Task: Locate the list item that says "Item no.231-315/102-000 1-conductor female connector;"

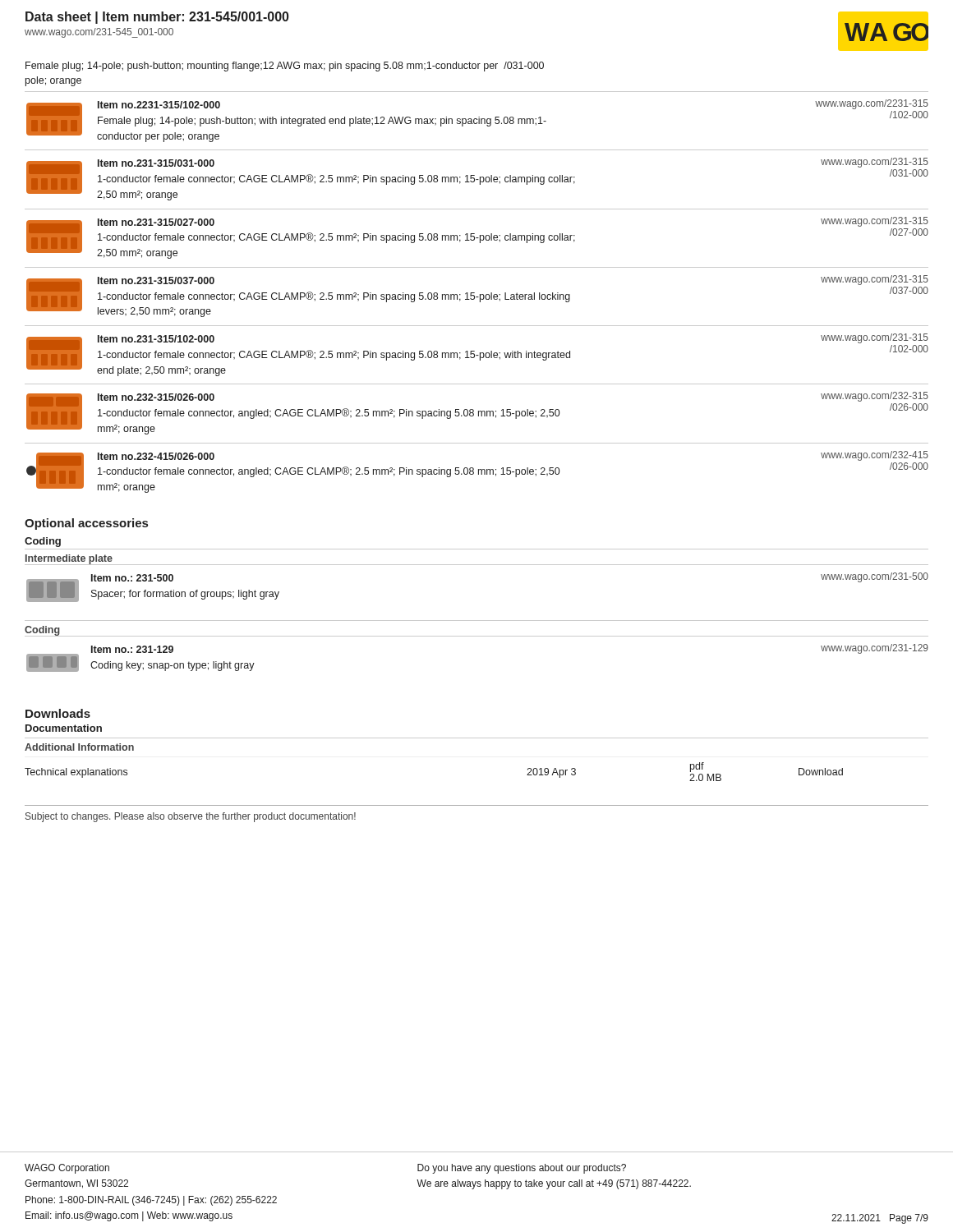Action: 476,355
